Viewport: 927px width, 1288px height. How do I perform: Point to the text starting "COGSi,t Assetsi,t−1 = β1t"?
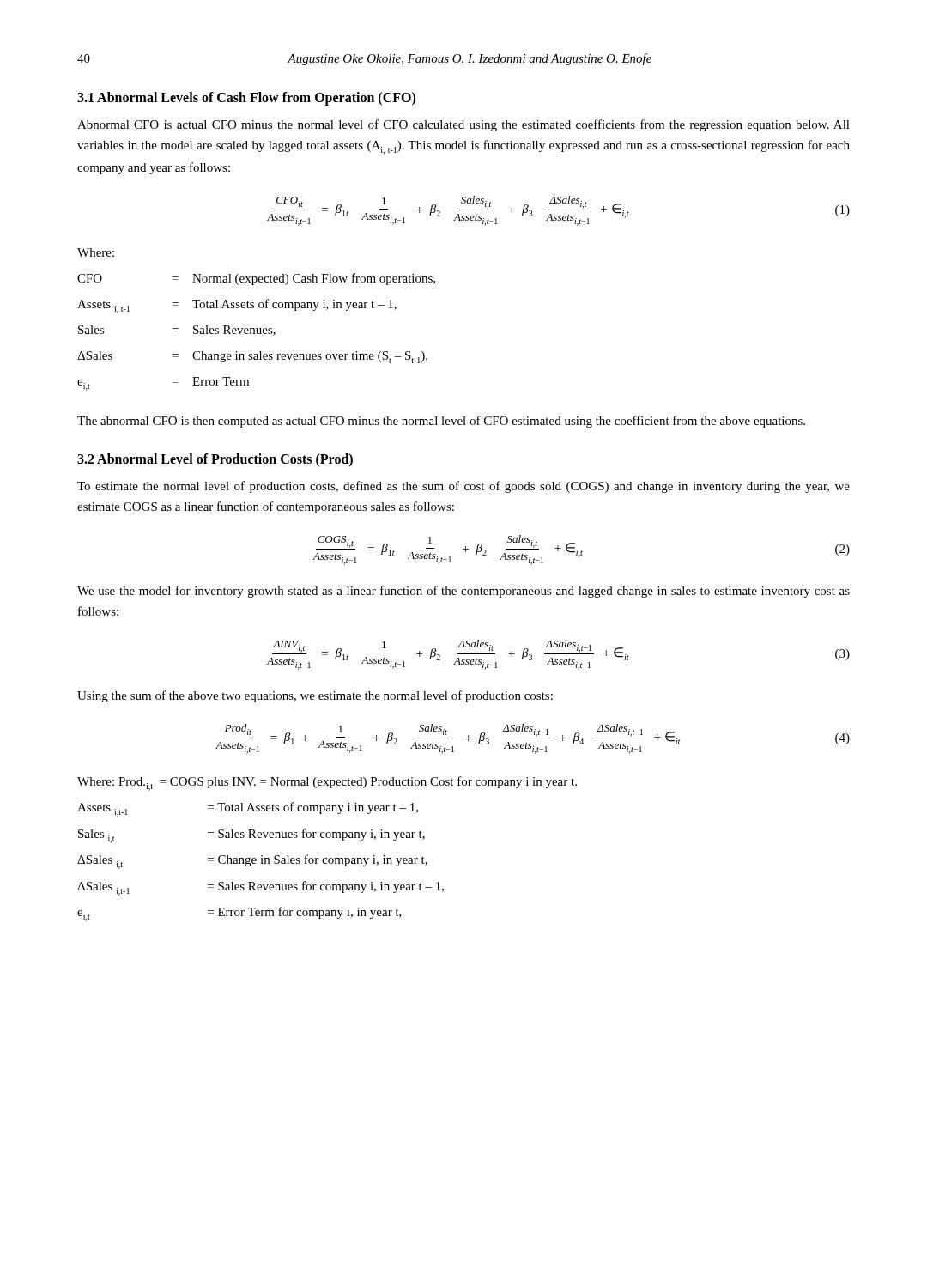pyautogui.click(x=464, y=549)
